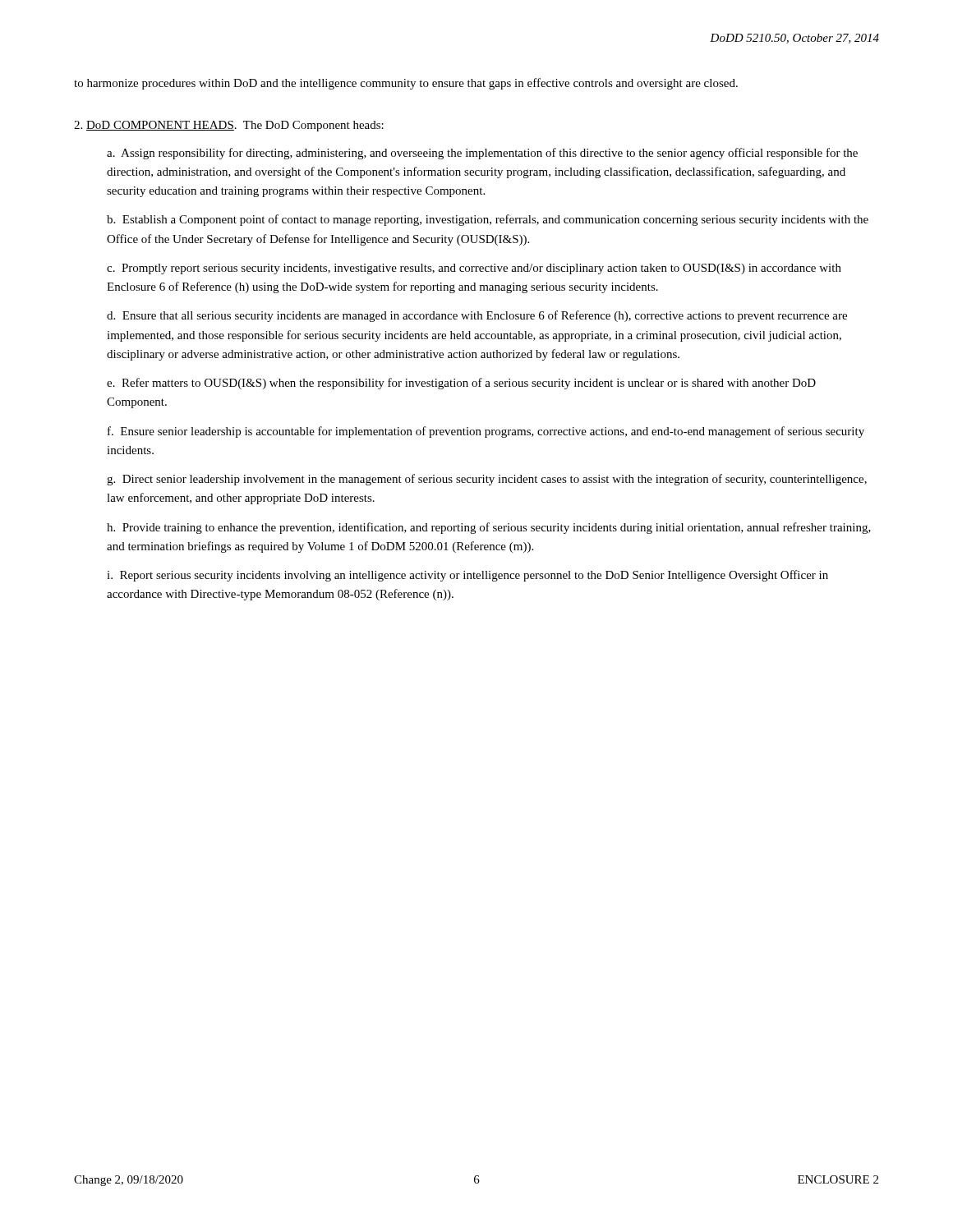Click the passage that begins "g. Direct senior leadership involvement in the"
Screen dimensions: 1232x953
[487, 488]
